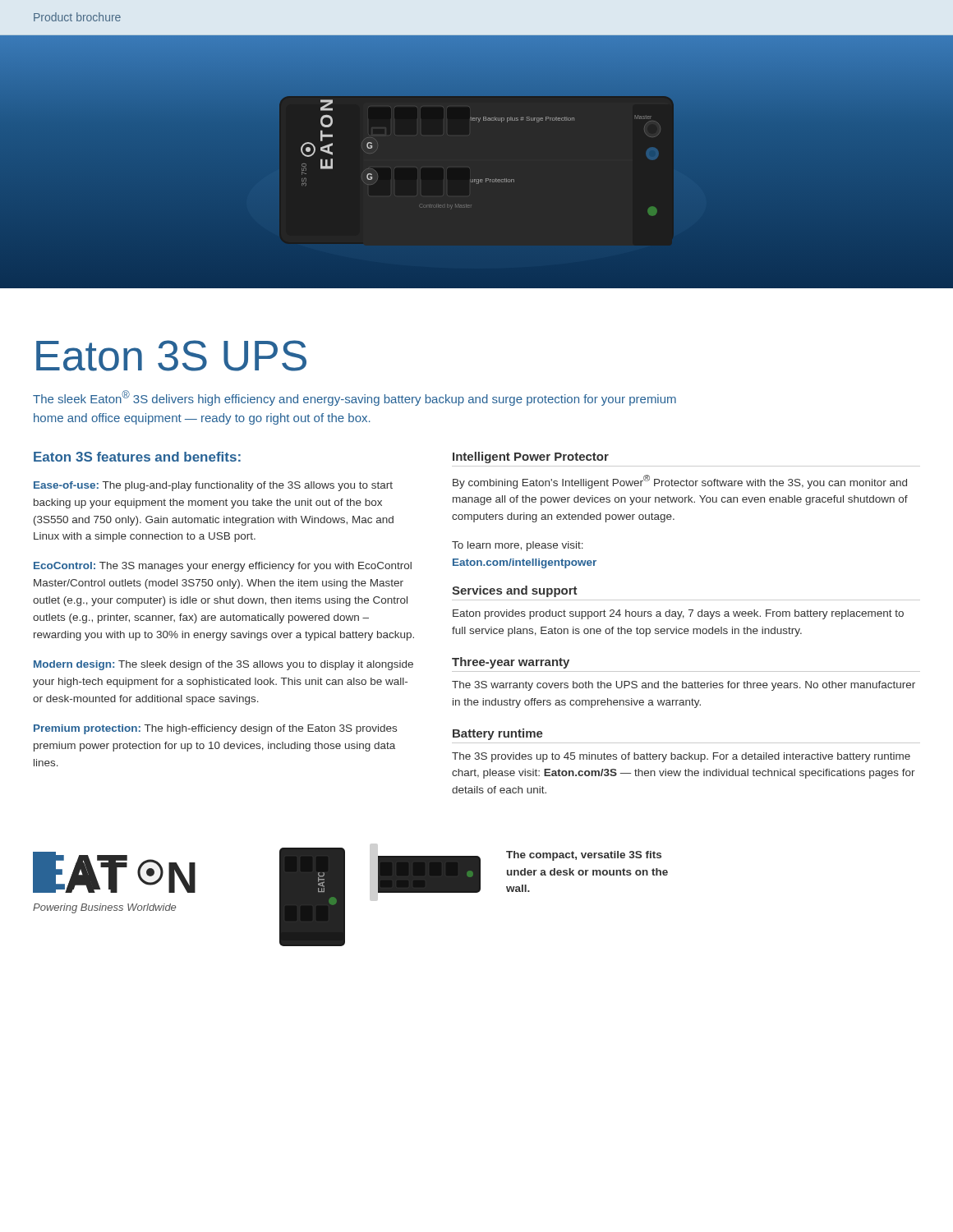
Task: Point to "Three-year warranty"
Action: [511, 661]
